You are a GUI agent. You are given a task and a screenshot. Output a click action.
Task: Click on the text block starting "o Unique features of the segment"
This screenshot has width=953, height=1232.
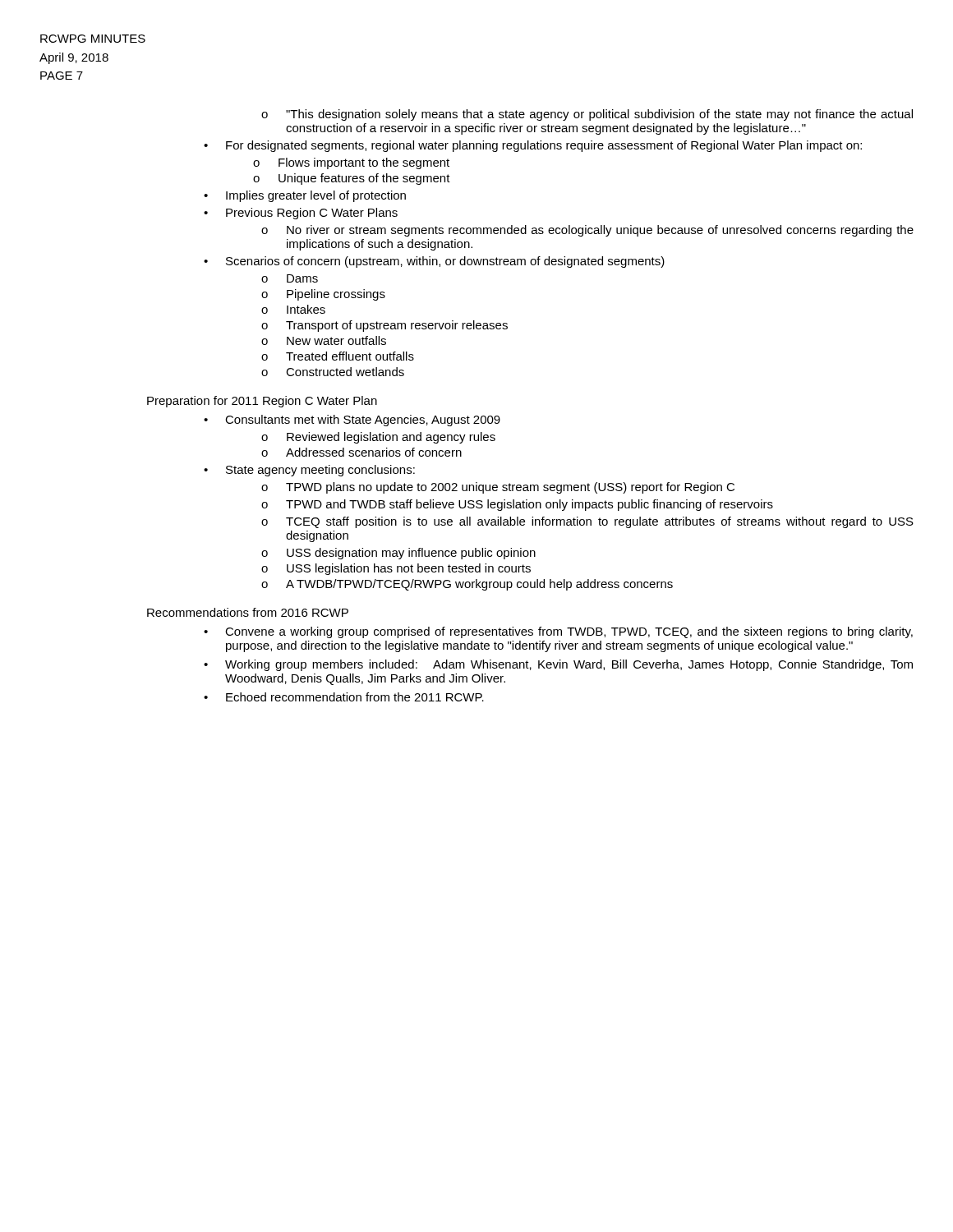click(x=352, y=179)
